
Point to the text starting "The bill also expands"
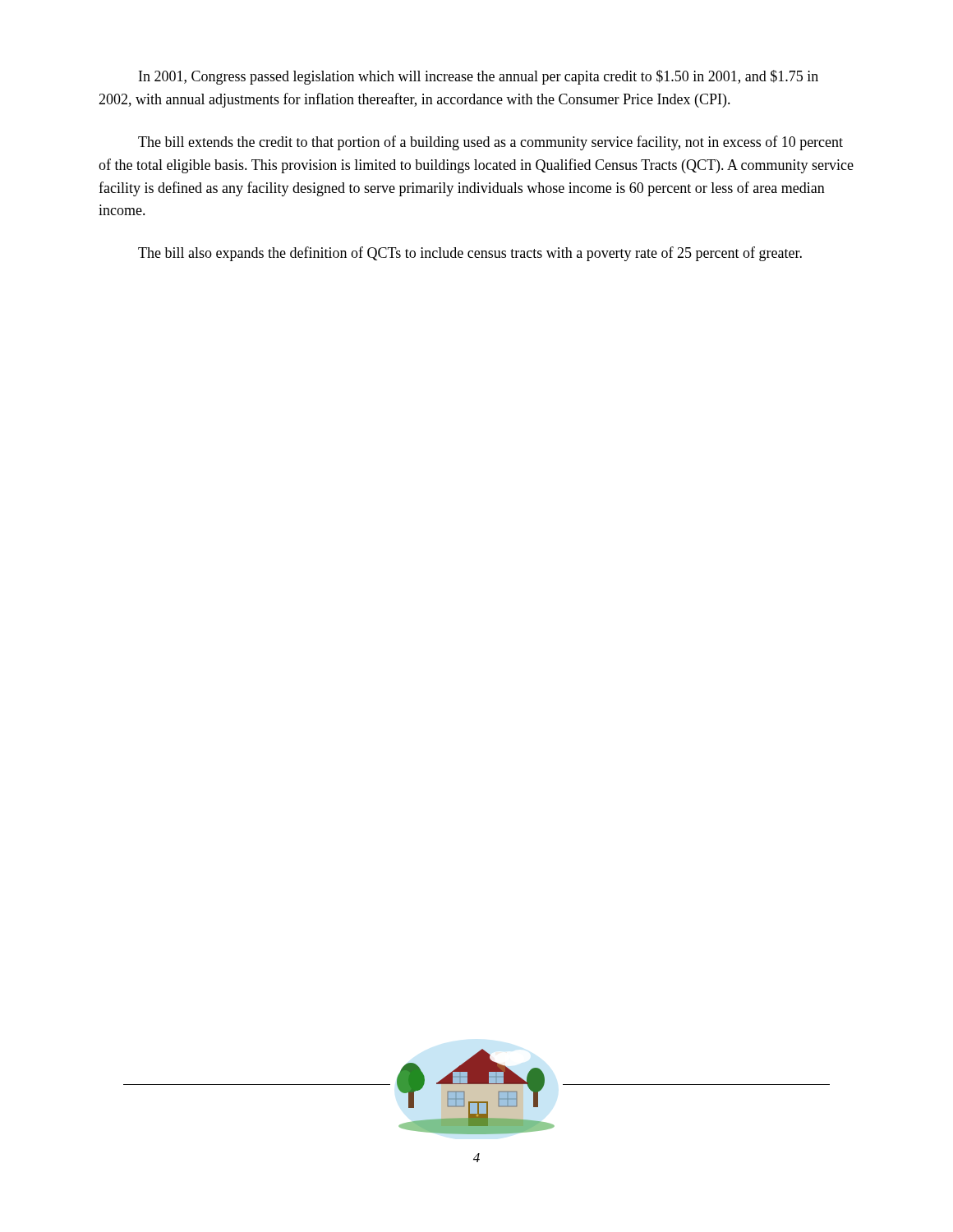[x=470, y=253]
